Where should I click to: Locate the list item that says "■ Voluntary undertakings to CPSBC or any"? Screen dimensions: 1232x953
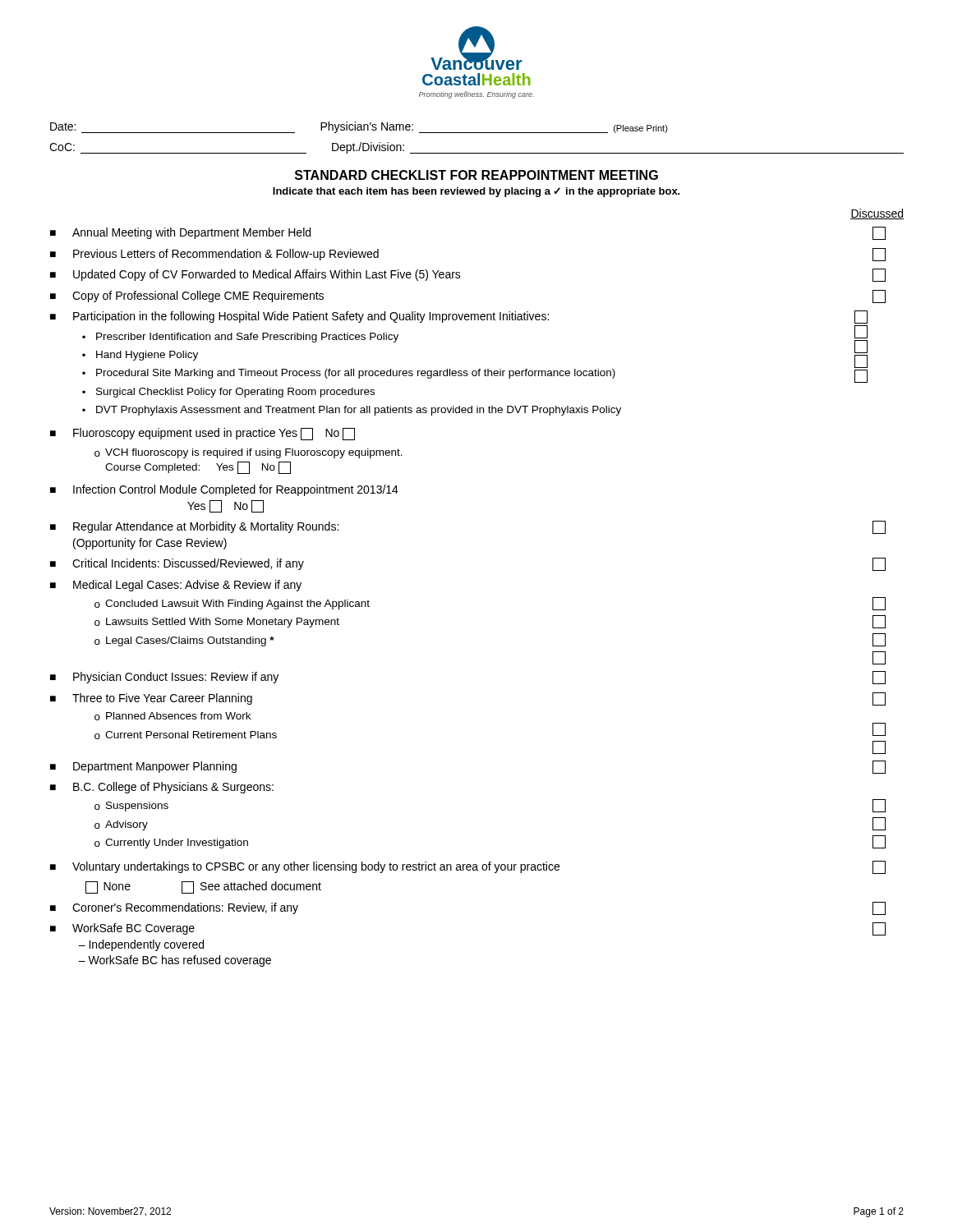(476, 877)
